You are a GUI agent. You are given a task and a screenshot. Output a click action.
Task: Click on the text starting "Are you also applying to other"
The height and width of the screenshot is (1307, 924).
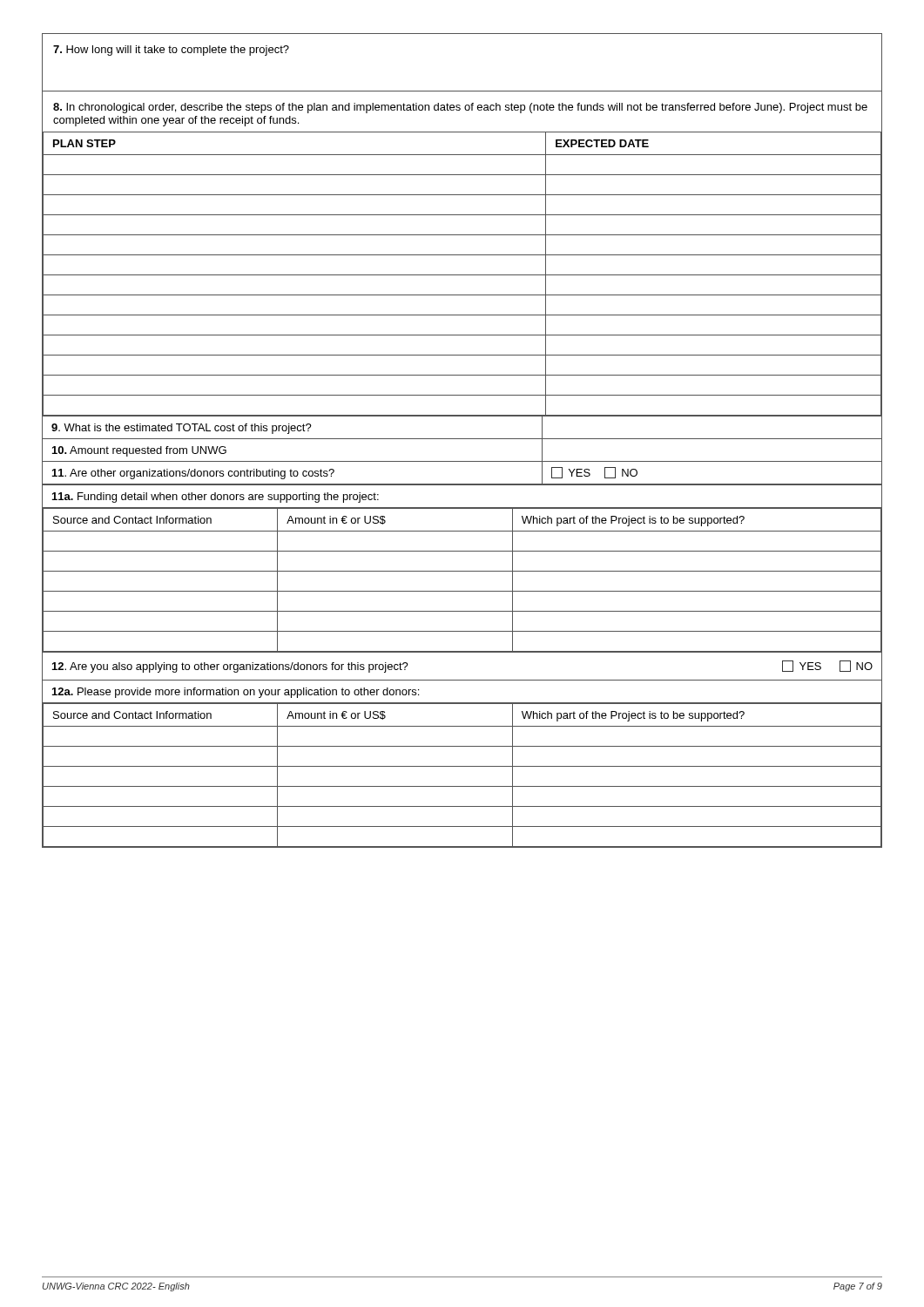(230, 666)
